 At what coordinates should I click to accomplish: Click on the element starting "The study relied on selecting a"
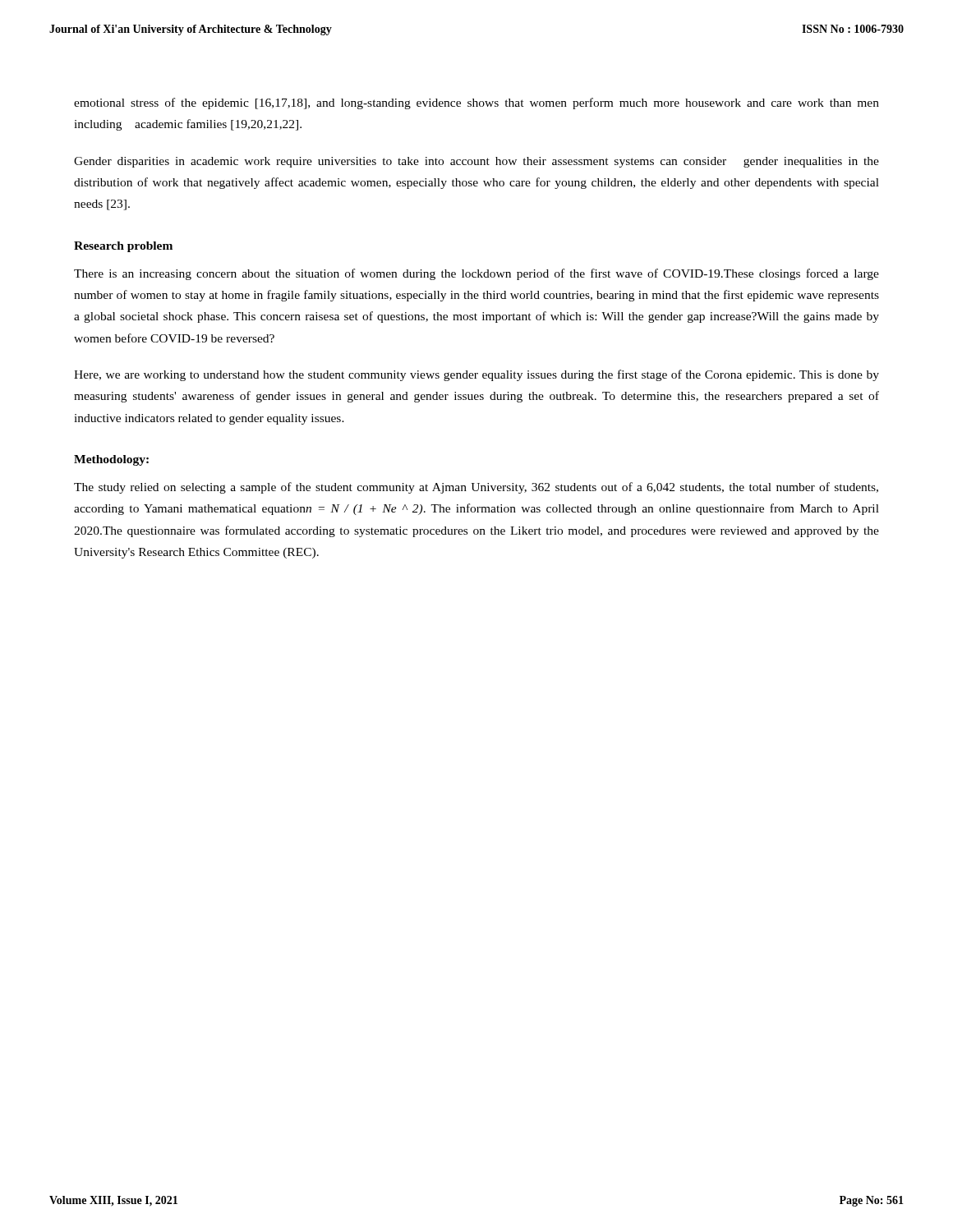[x=476, y=519]
